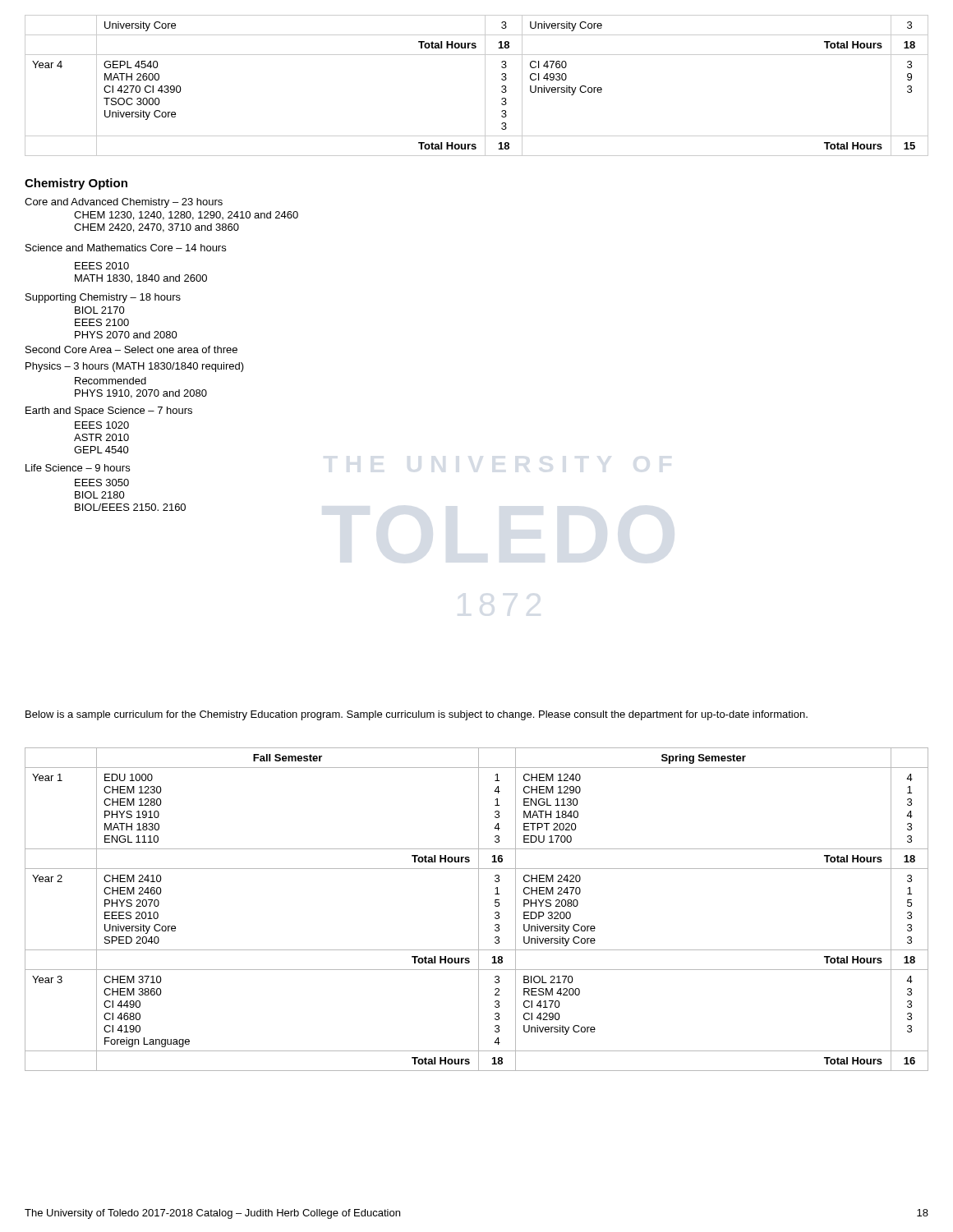Screen dimensions: 1232x953
Task: Click on the list item that says "EEES 1020ASTR 2010GEPL 4540"
Action: pos(102,437)
